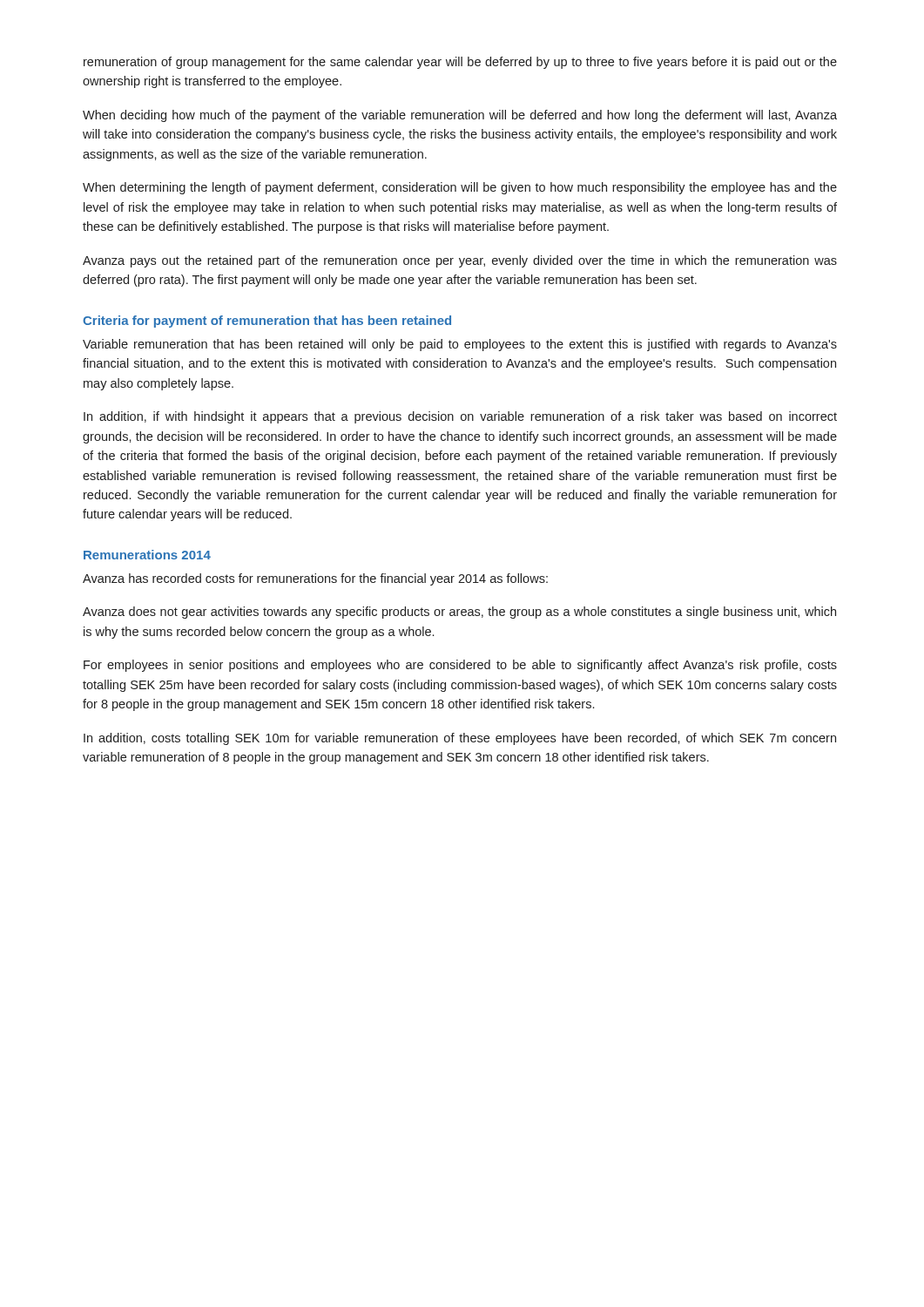Navigate to the passage starting "Remunerations 2014"
Viewport: 924px width, 1307px height.
coord(147,554)
